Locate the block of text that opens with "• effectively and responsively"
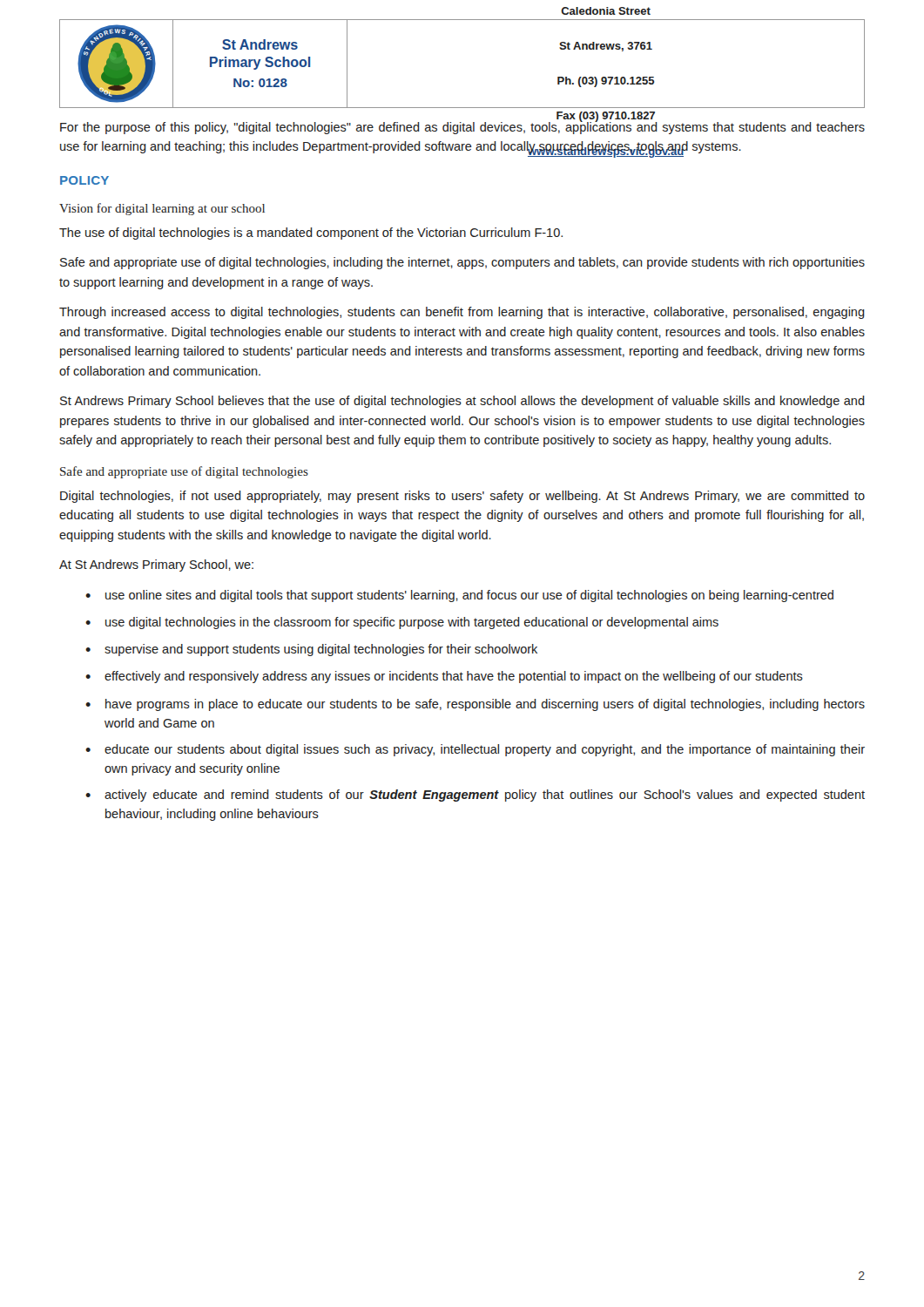The image size is (924, 1307). [x=475, y=678]
